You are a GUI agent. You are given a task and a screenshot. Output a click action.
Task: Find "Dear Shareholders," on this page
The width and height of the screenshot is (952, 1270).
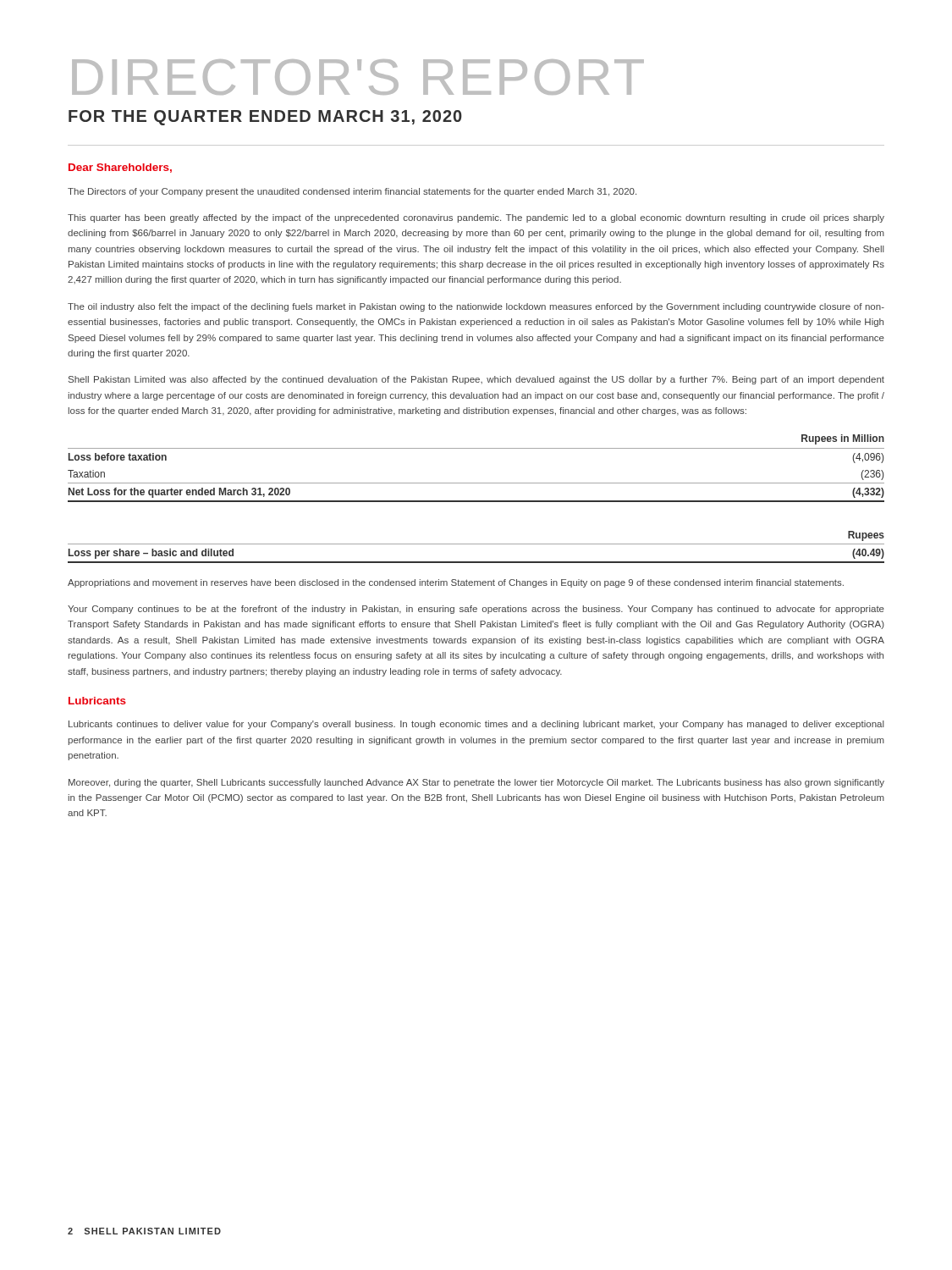point(120,168)
